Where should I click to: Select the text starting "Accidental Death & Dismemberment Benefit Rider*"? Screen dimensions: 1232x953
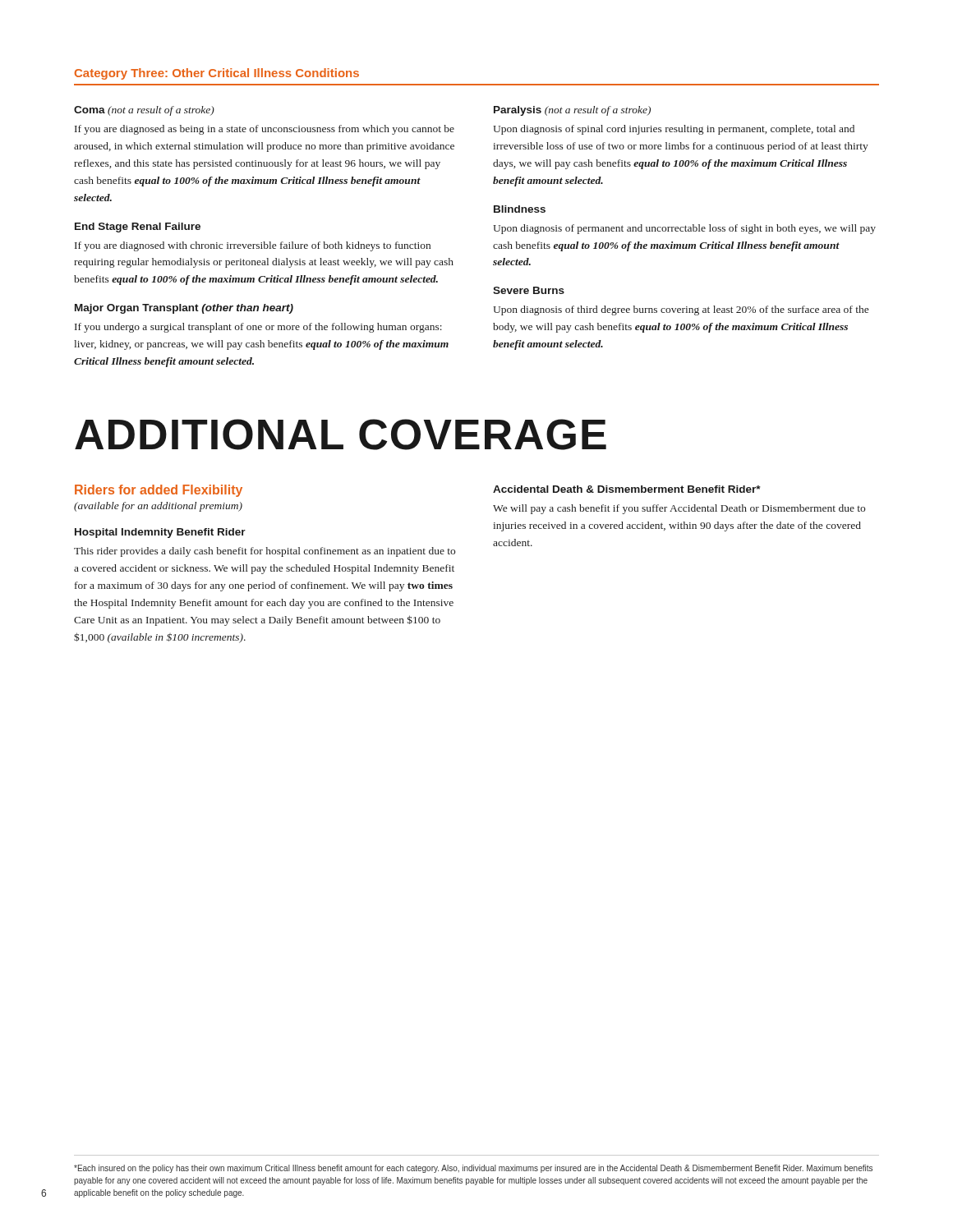(x=627, y=489)
